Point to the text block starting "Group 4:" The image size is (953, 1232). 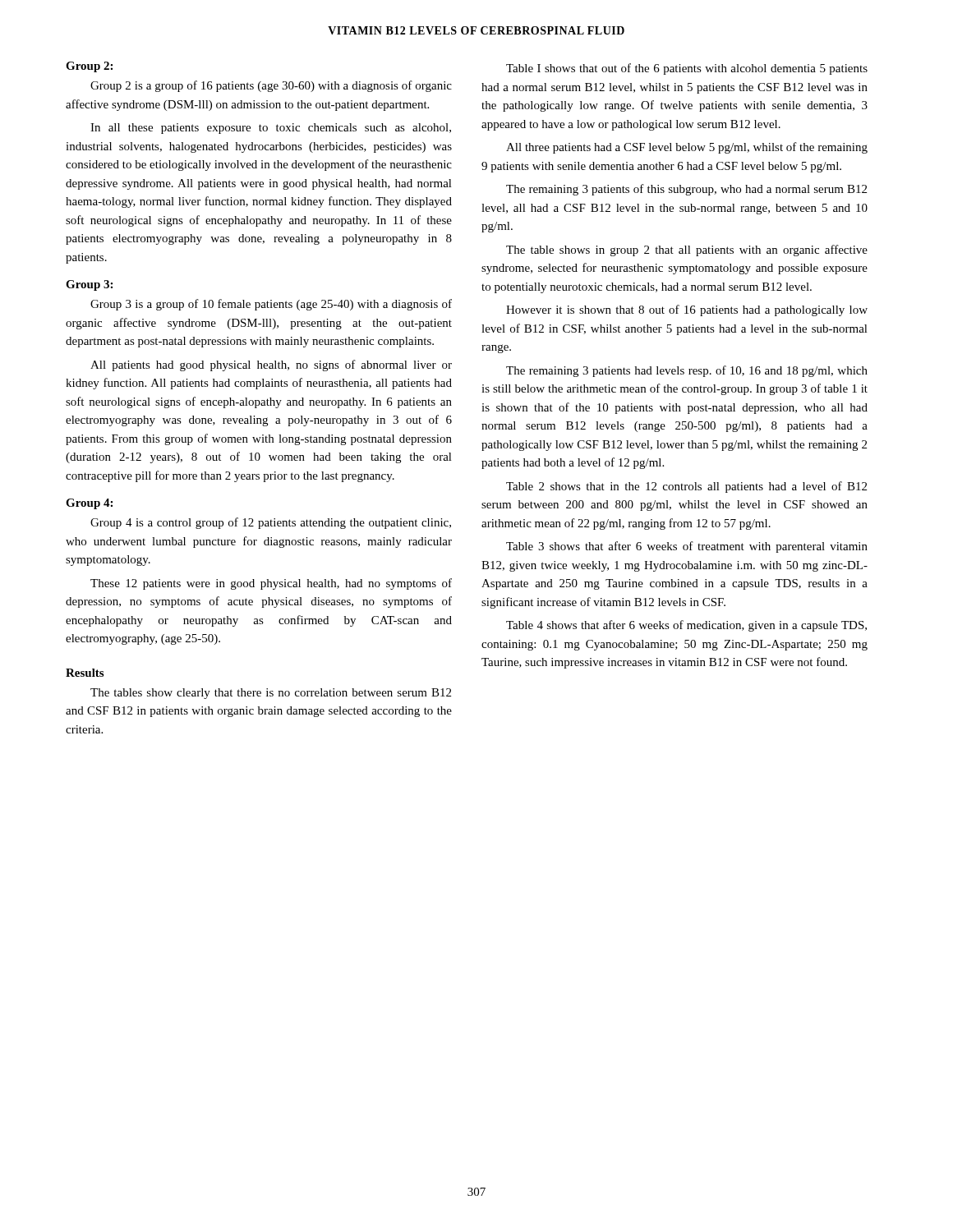(90, 503)
